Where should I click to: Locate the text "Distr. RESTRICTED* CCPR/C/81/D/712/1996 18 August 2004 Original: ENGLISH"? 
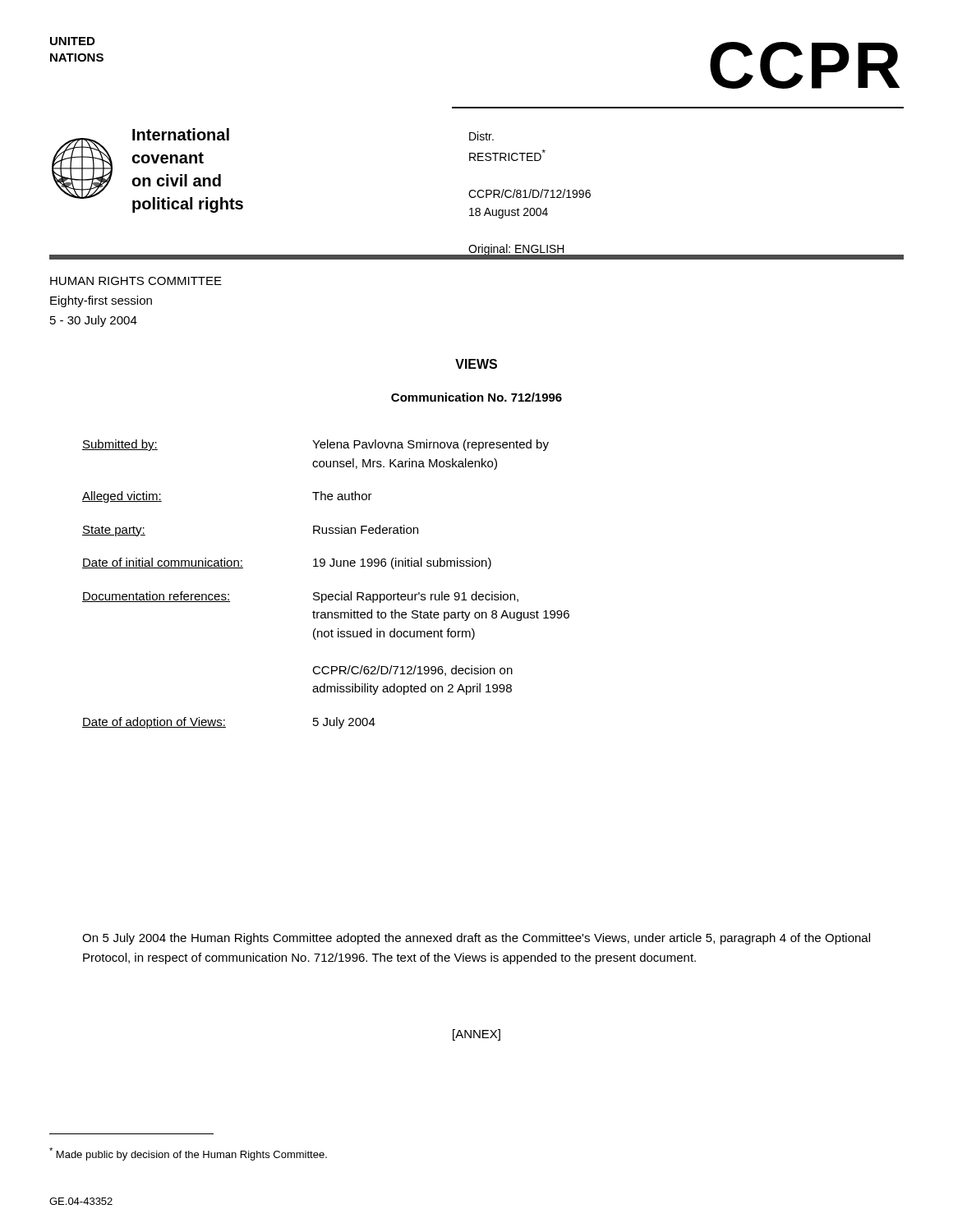click(530, 193)
